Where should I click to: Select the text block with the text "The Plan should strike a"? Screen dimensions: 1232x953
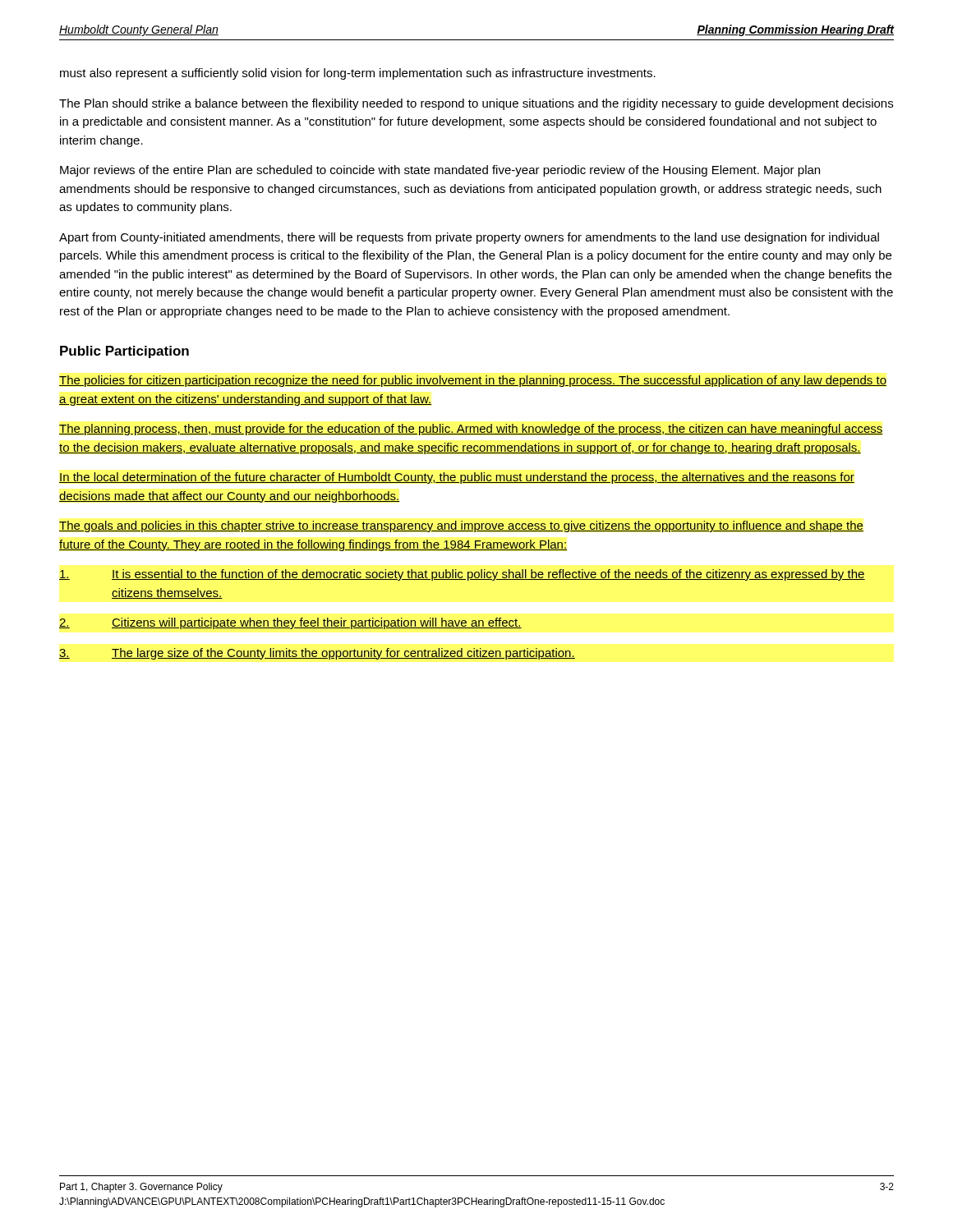pyautogui.click(x=476, y=121)
